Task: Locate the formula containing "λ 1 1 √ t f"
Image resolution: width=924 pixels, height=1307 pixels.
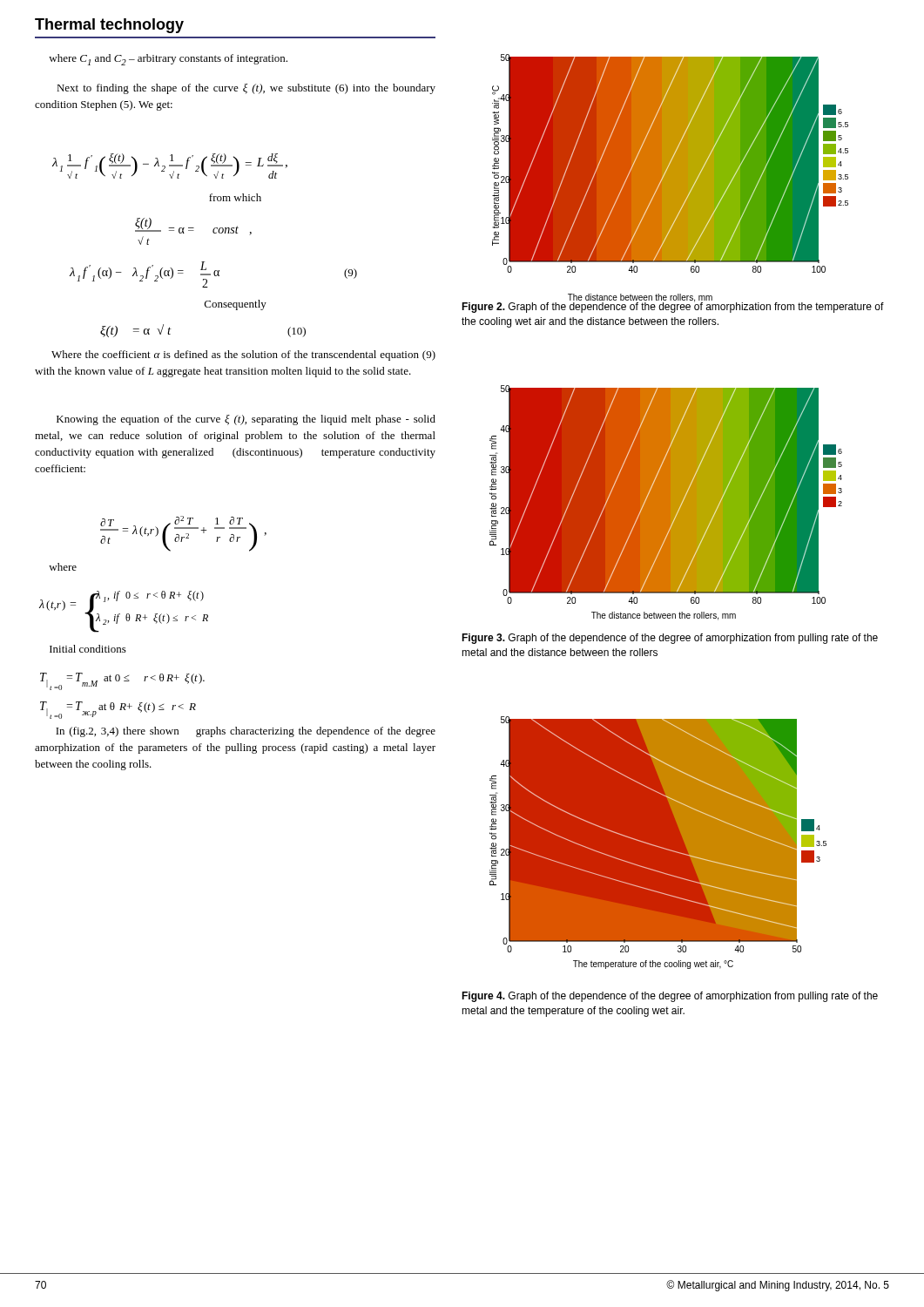Action: [x=235, y=161]
